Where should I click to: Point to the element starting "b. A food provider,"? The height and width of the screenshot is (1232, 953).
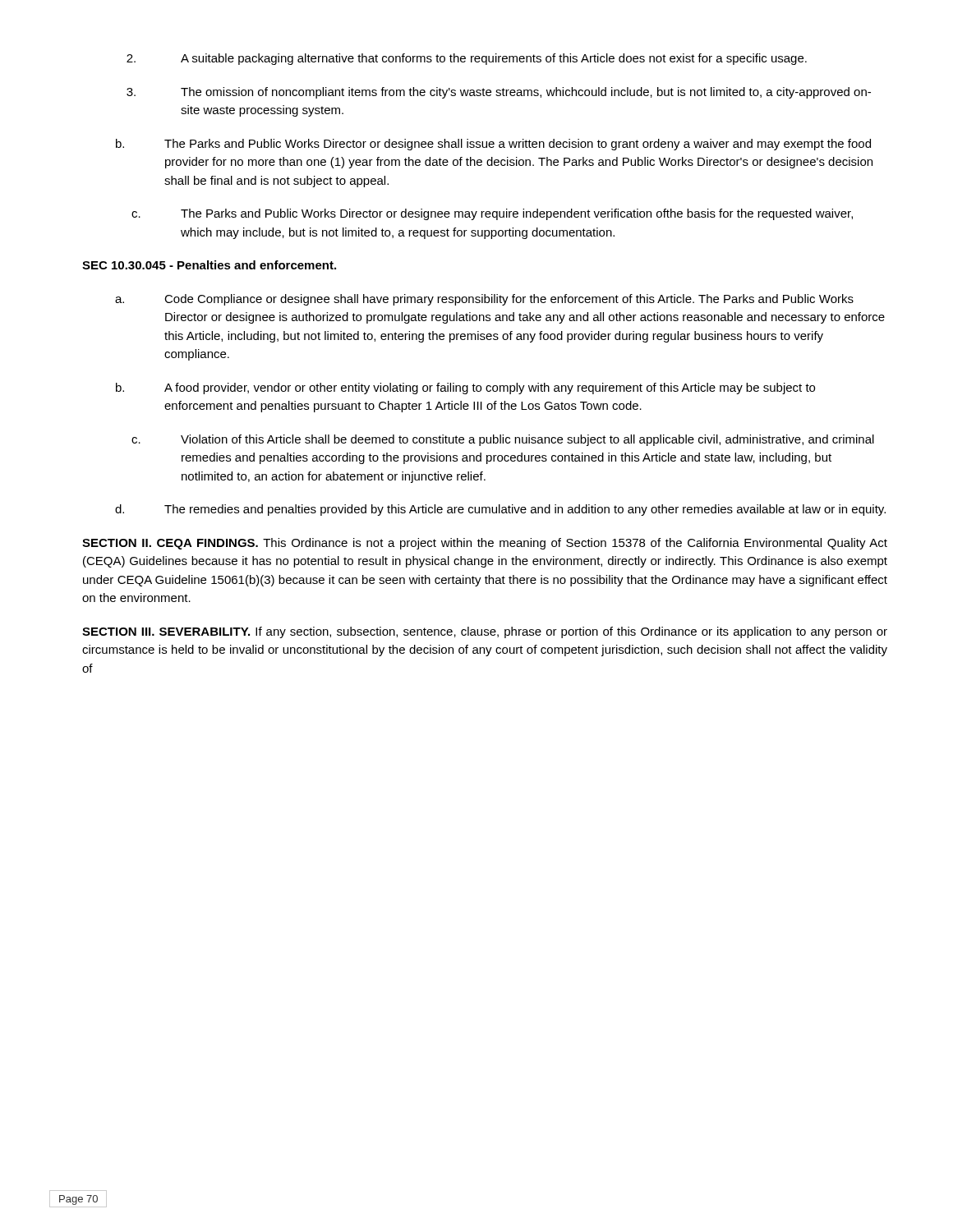(x=485, y=397)
